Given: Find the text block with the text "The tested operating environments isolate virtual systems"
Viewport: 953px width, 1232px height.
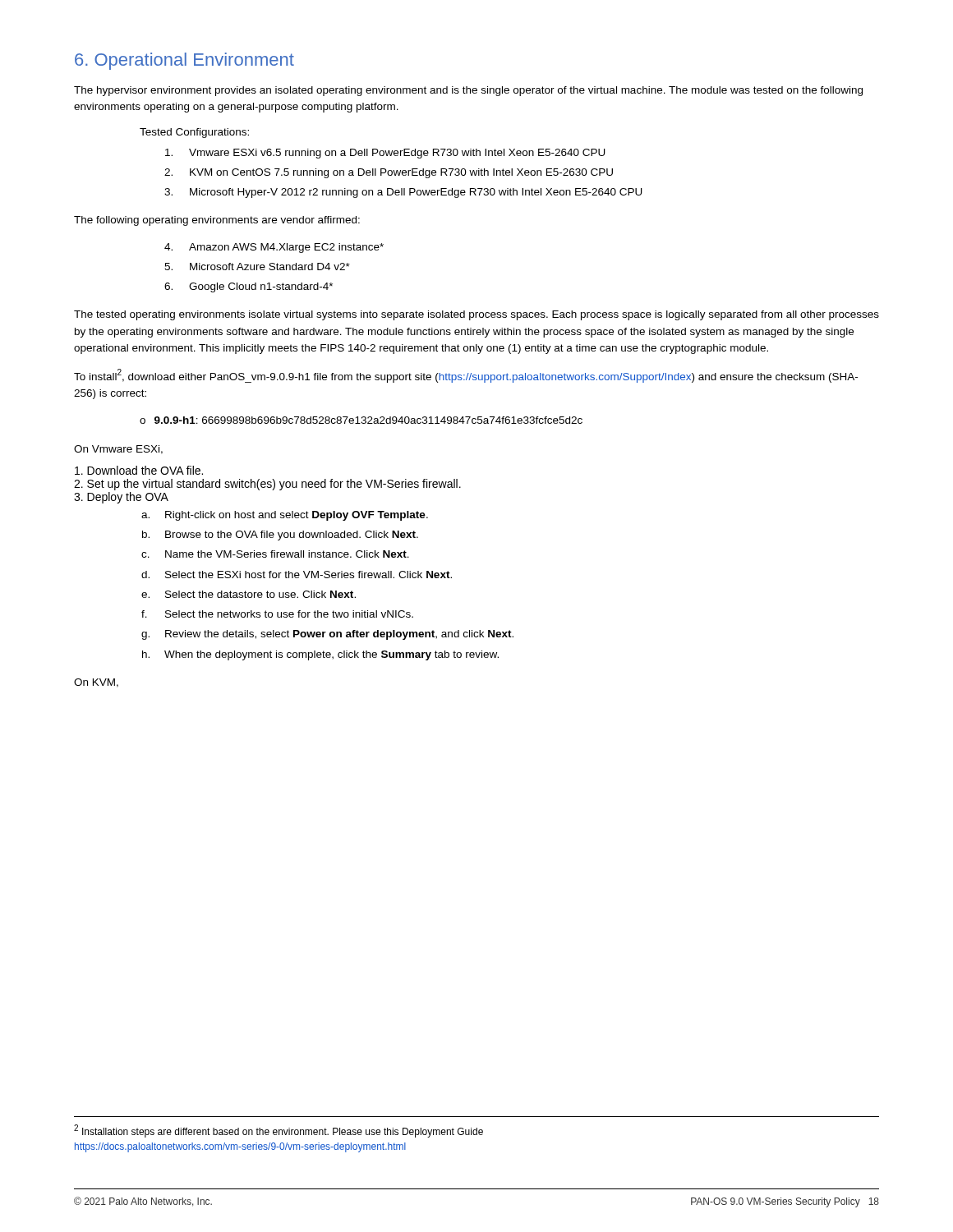Looking at the screenshot, I should 476,331.
